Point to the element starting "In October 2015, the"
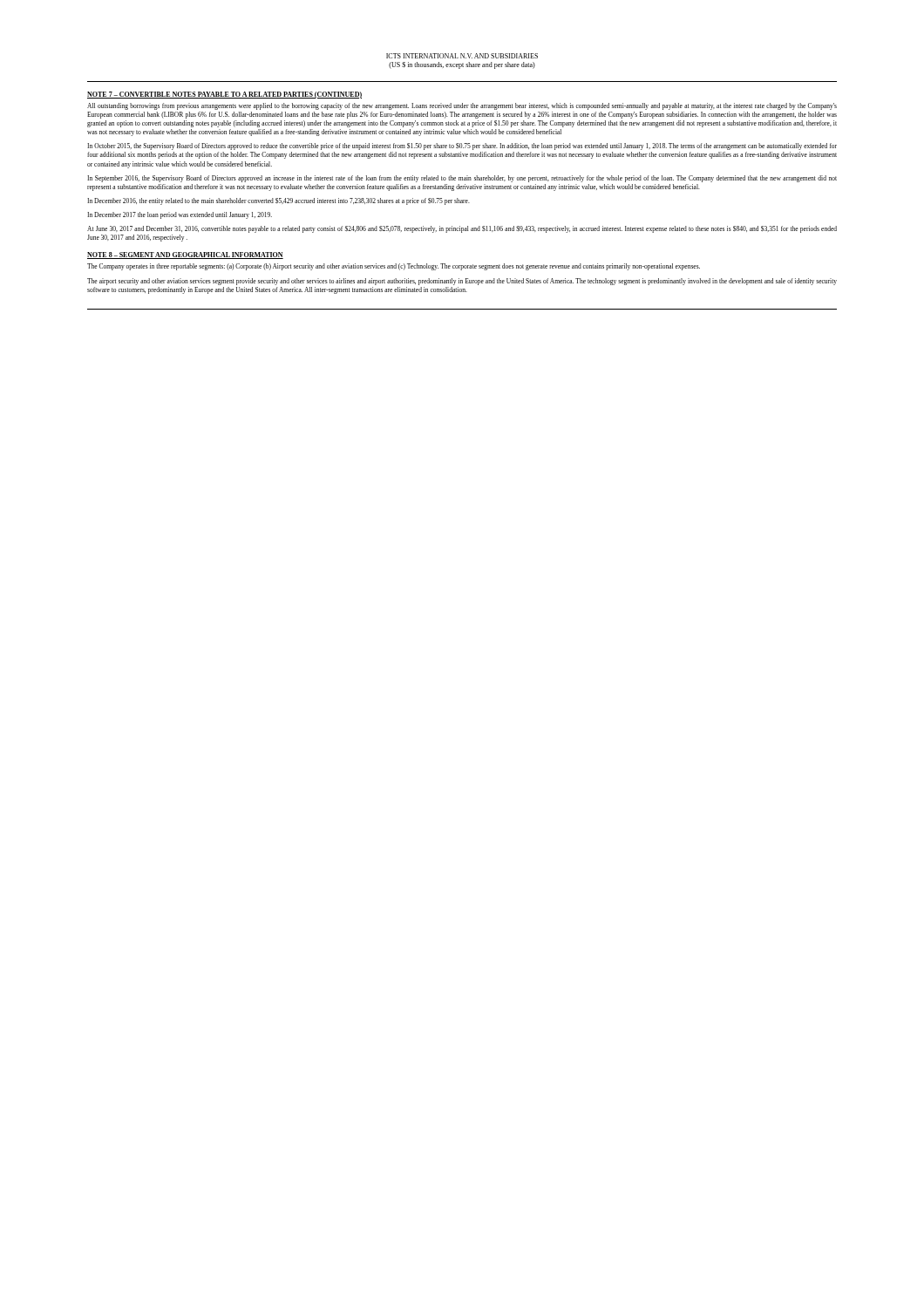924x1308 pixels. click(x=462, y=155)
